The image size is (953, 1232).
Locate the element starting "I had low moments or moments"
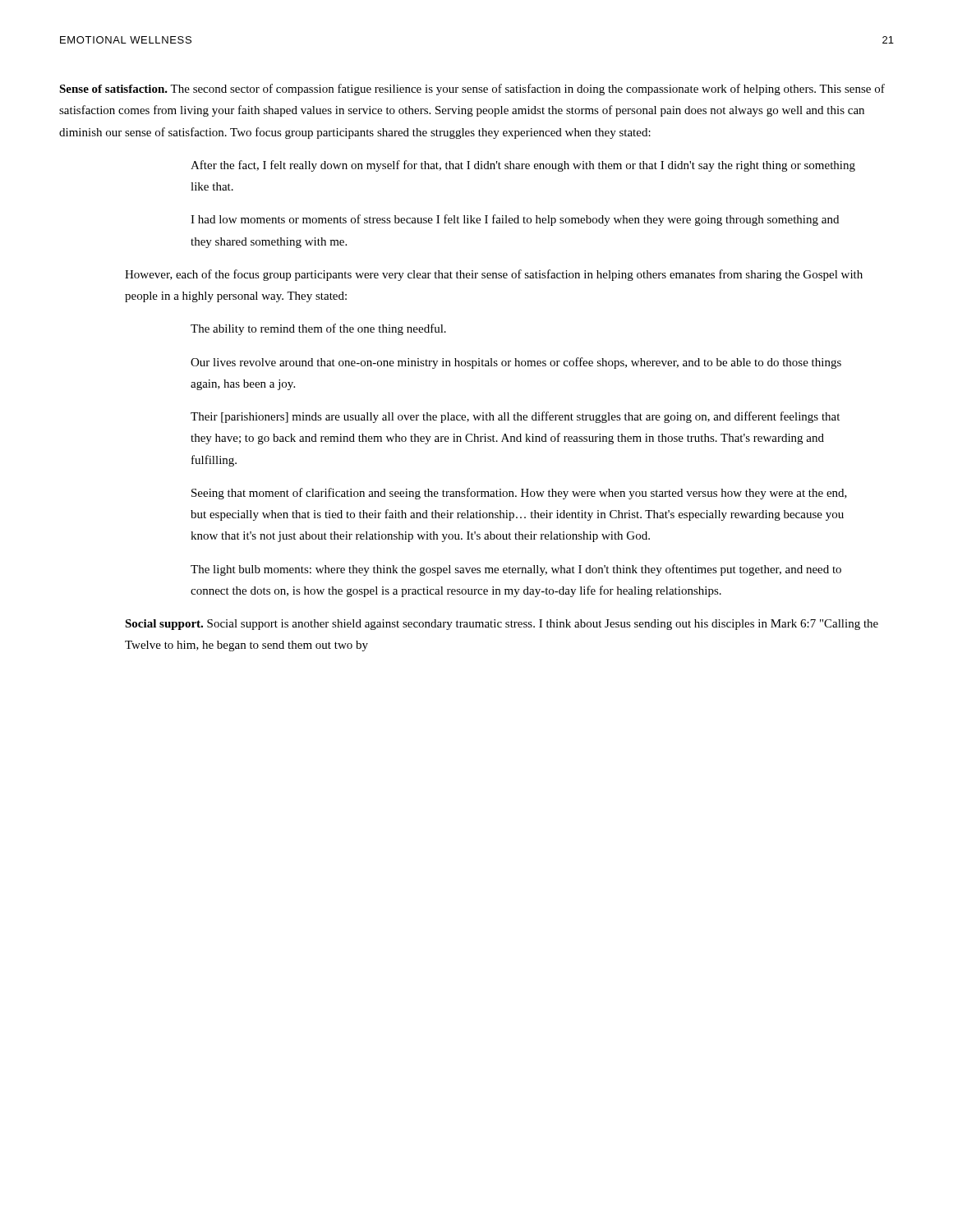tap(526, 230)
